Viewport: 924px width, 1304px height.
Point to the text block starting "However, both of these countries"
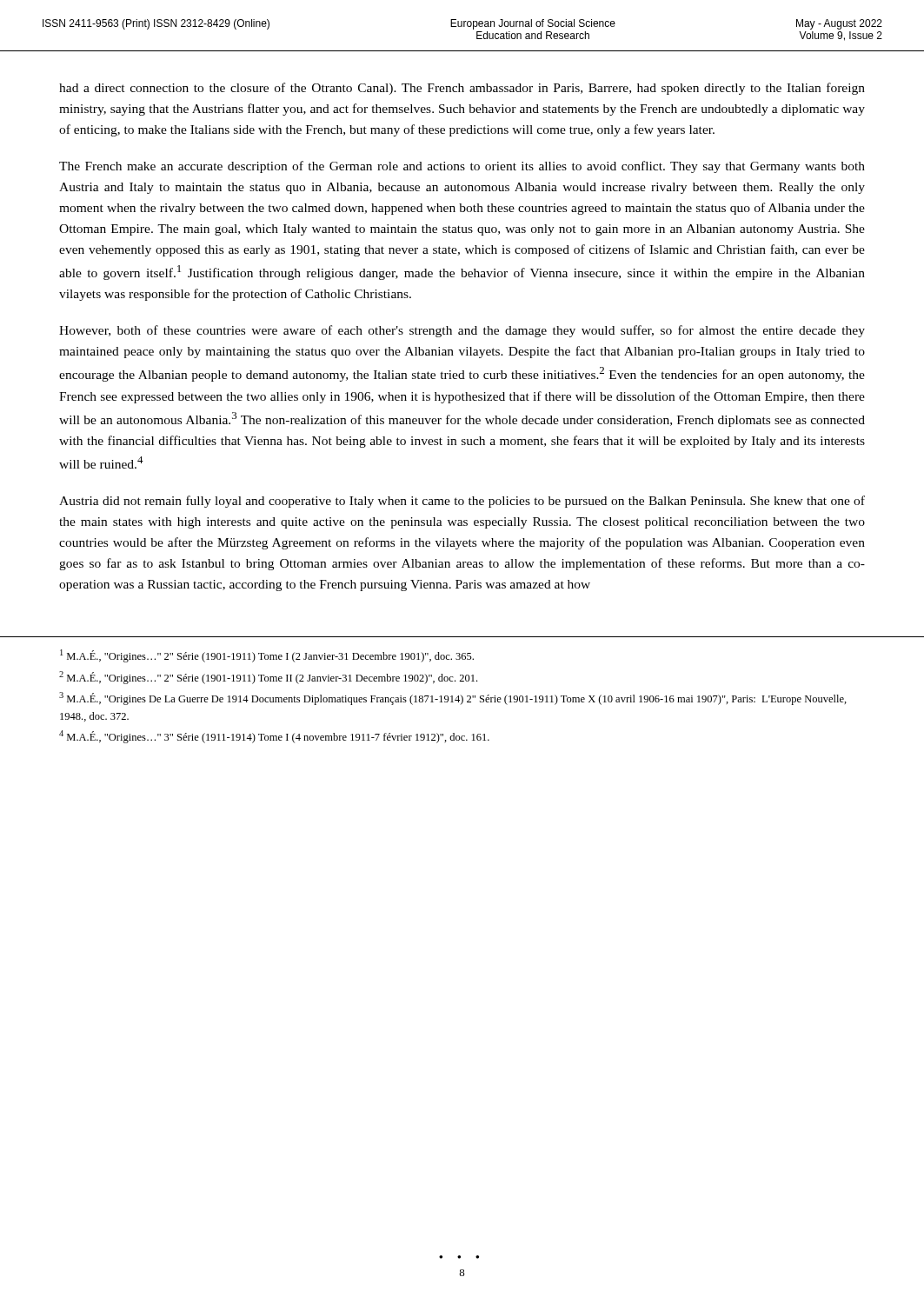[462, 397]
